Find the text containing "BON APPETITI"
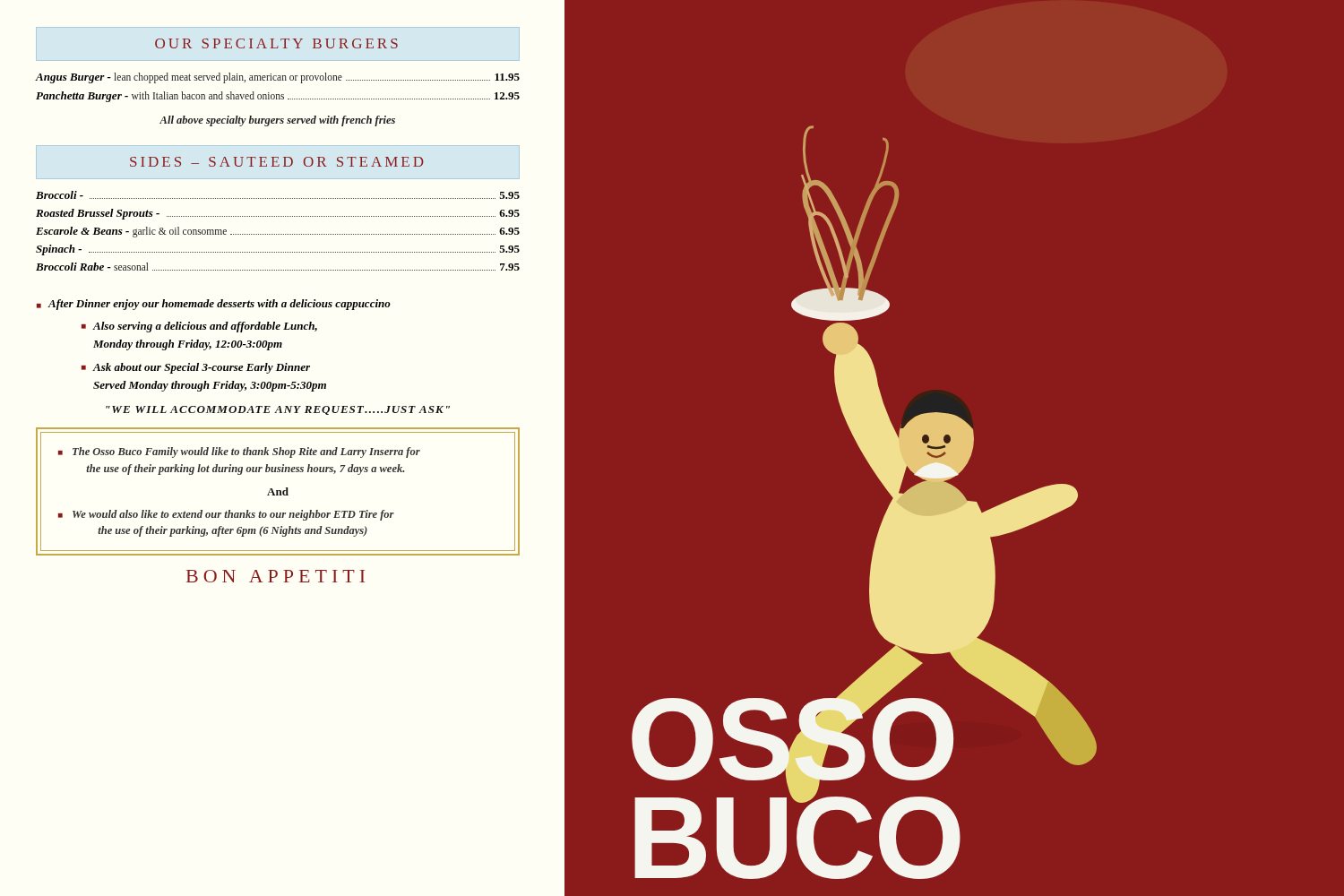This screenshot has height=896, width=1344. click(x=278, y=576)
